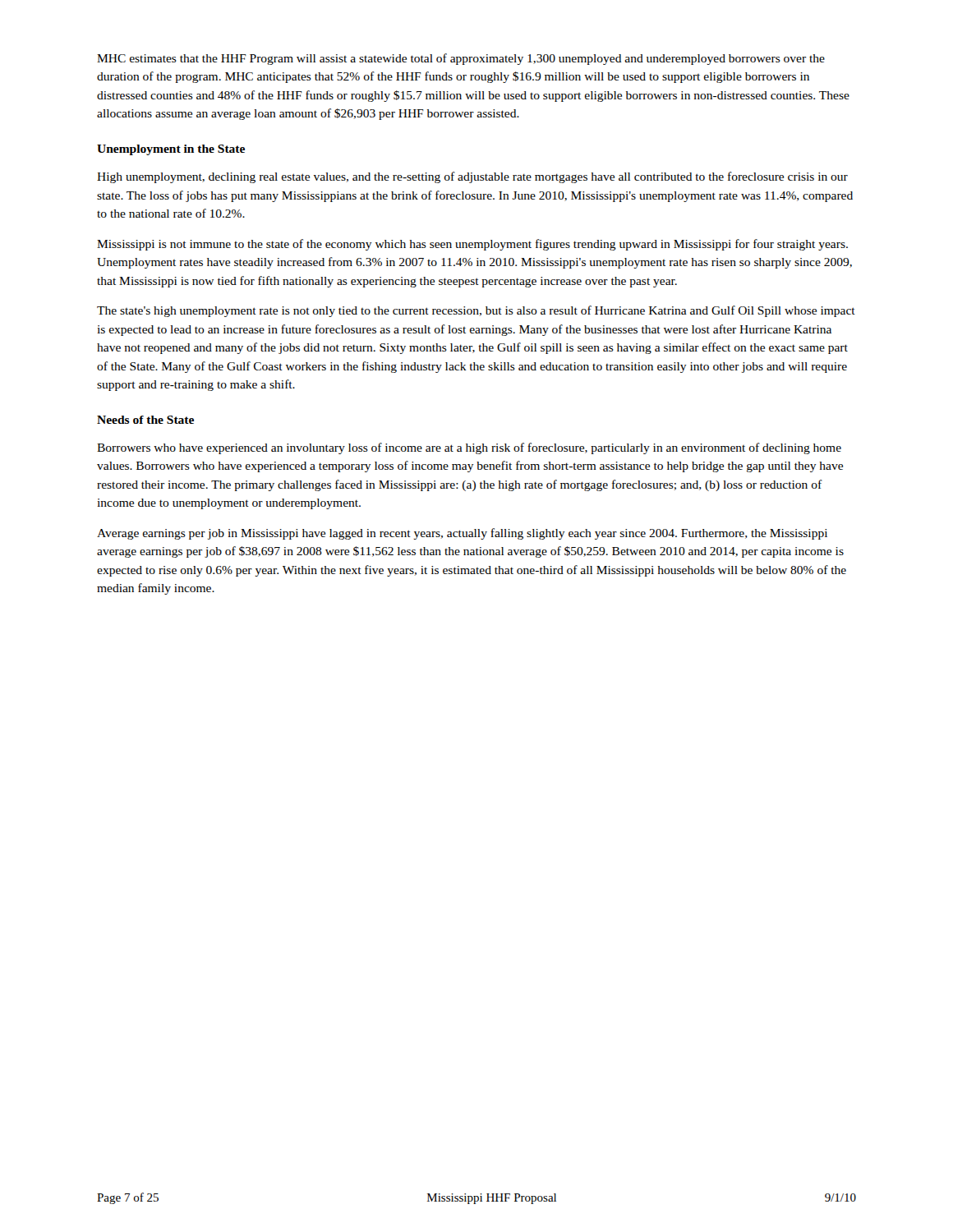Point to the region starting "Needs of the State"
953x1232 pixels.
pyautogui.click(x=146, y=419)
